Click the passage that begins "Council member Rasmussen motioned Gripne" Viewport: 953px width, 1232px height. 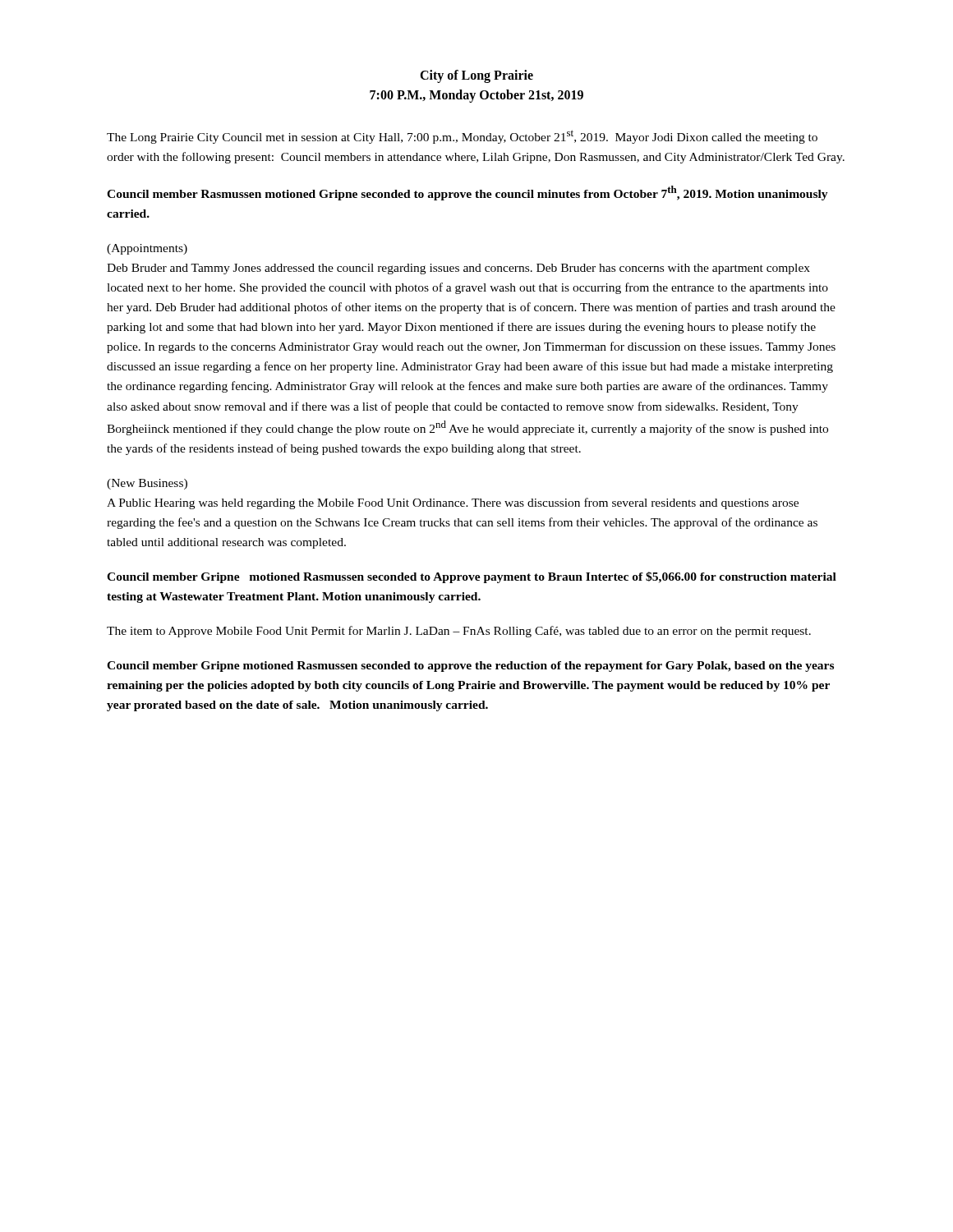[467, 202]
